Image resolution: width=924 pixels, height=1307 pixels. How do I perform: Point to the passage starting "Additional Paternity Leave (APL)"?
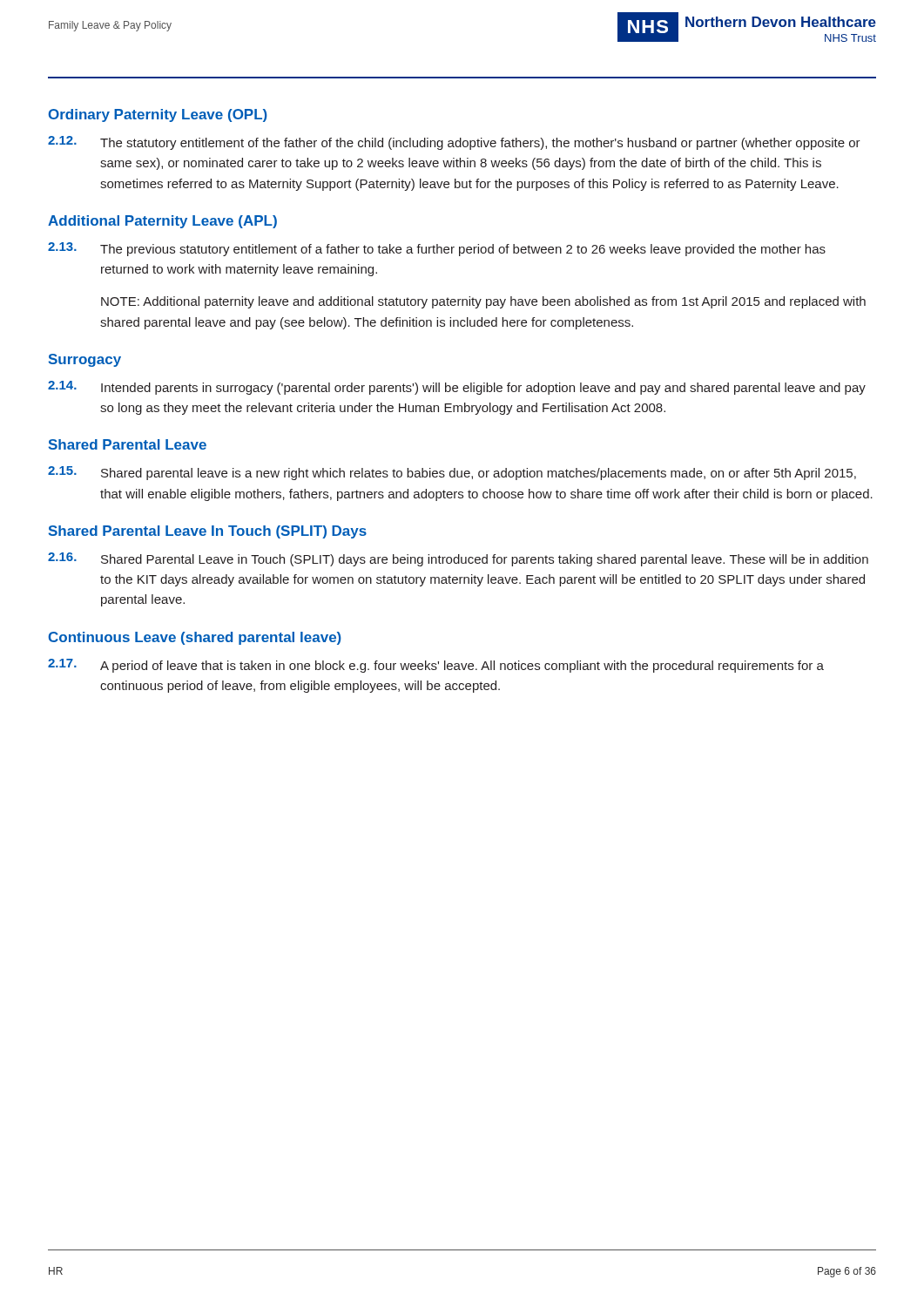pos(162,222)
